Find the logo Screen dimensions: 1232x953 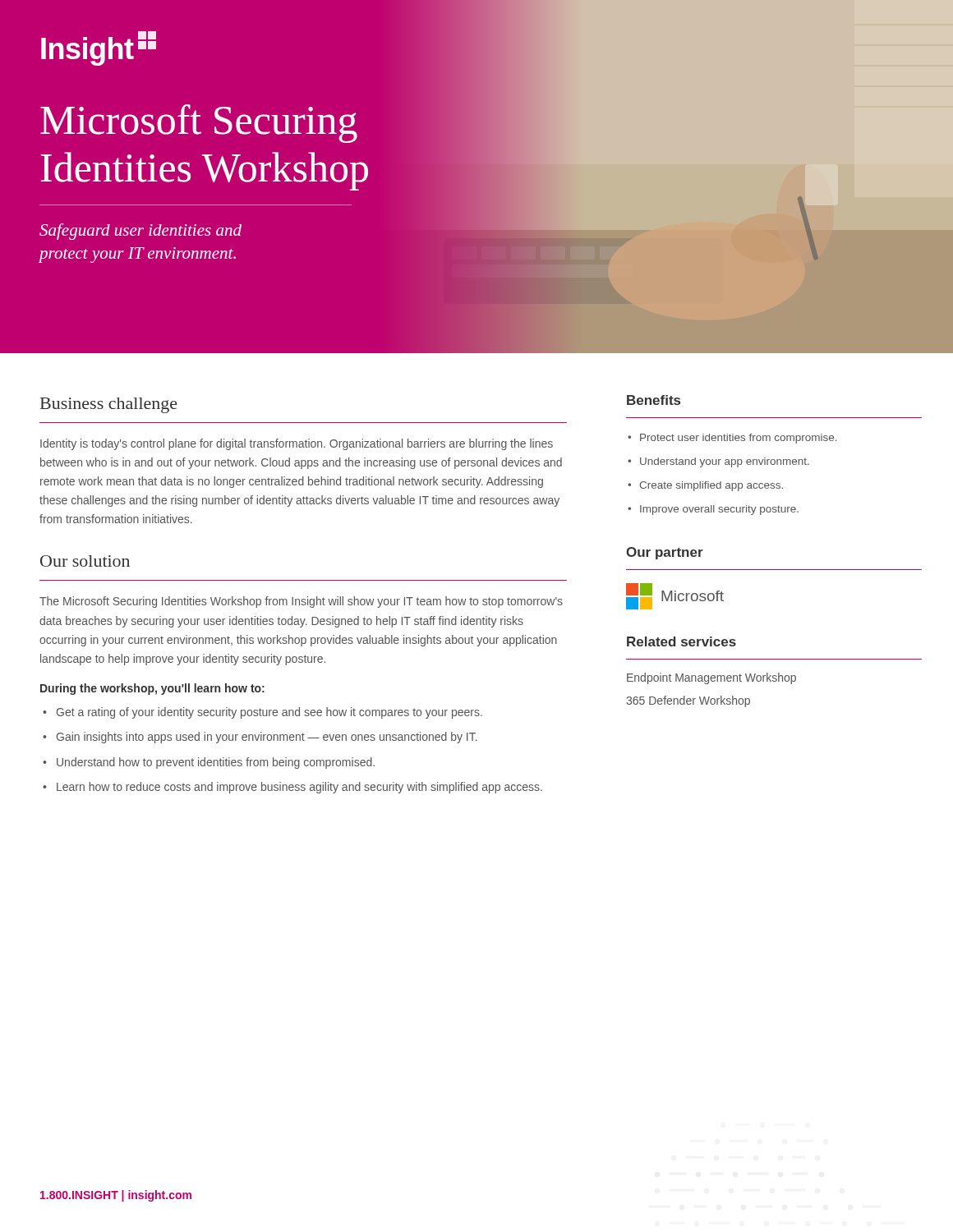coord(774,596)
